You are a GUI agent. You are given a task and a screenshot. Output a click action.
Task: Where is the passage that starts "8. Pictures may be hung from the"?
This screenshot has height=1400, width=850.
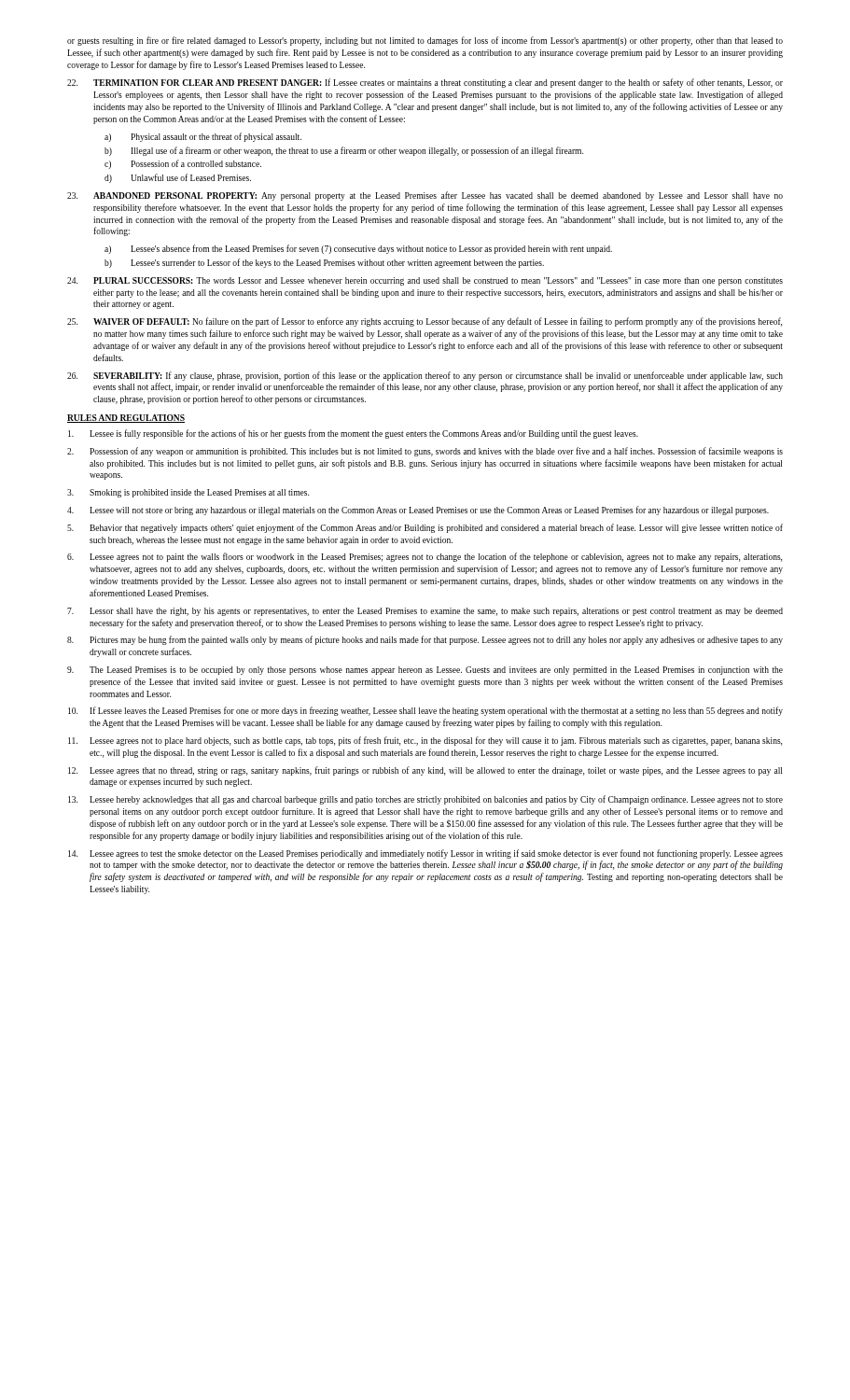425,647
